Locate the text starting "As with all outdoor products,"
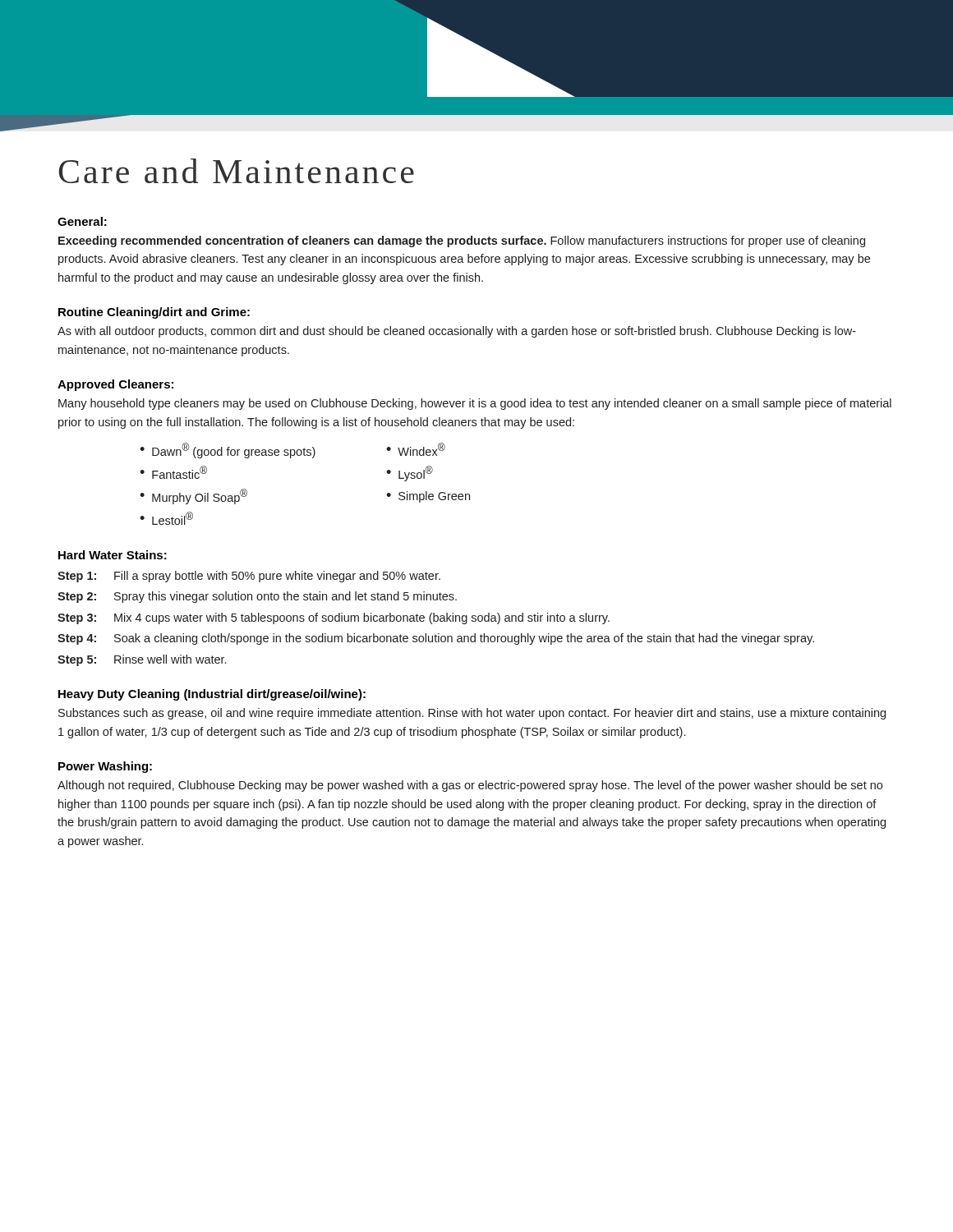953x1232 pixels. 457,341
